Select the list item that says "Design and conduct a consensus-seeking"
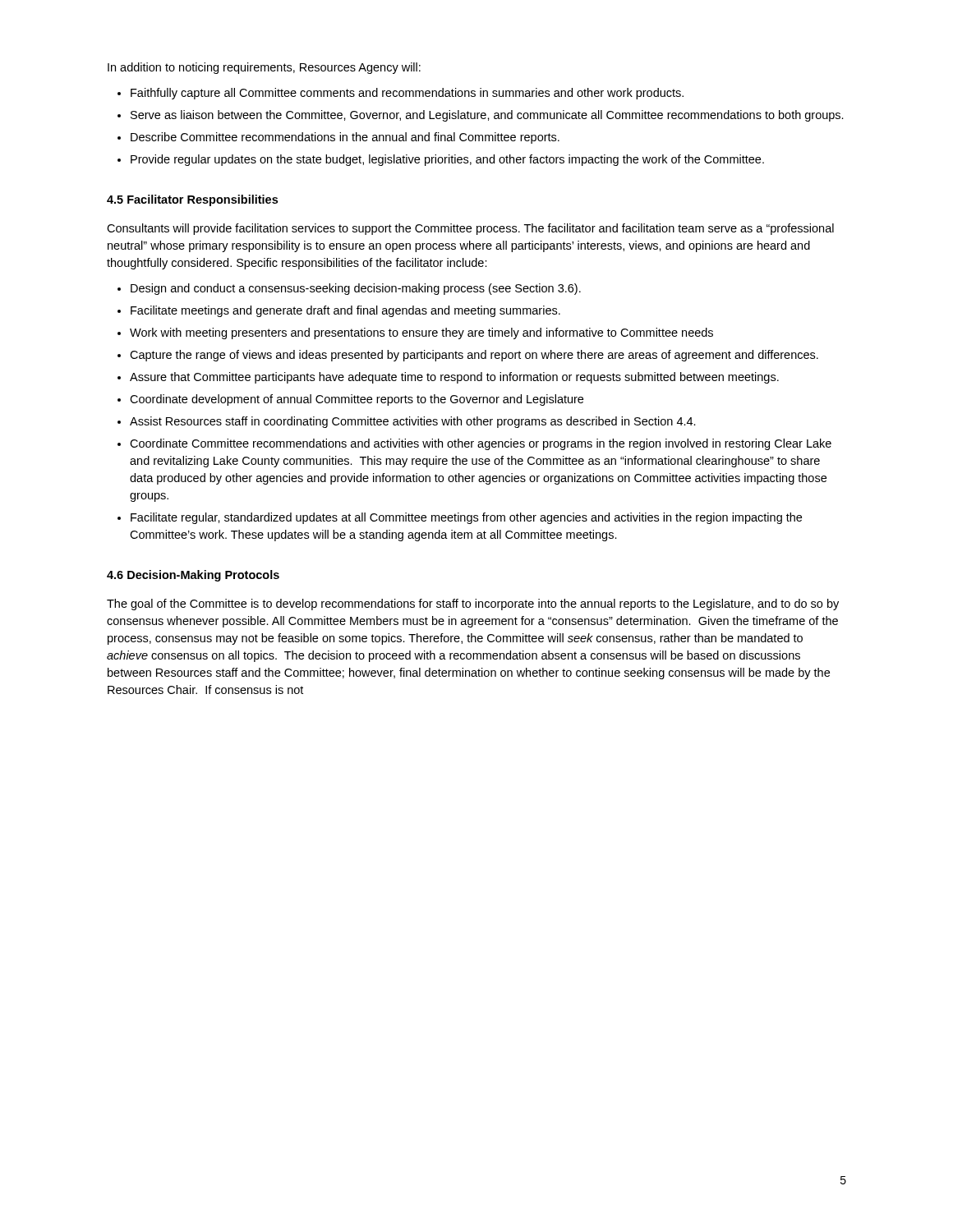953x1232 pixels. pos(488,289)
